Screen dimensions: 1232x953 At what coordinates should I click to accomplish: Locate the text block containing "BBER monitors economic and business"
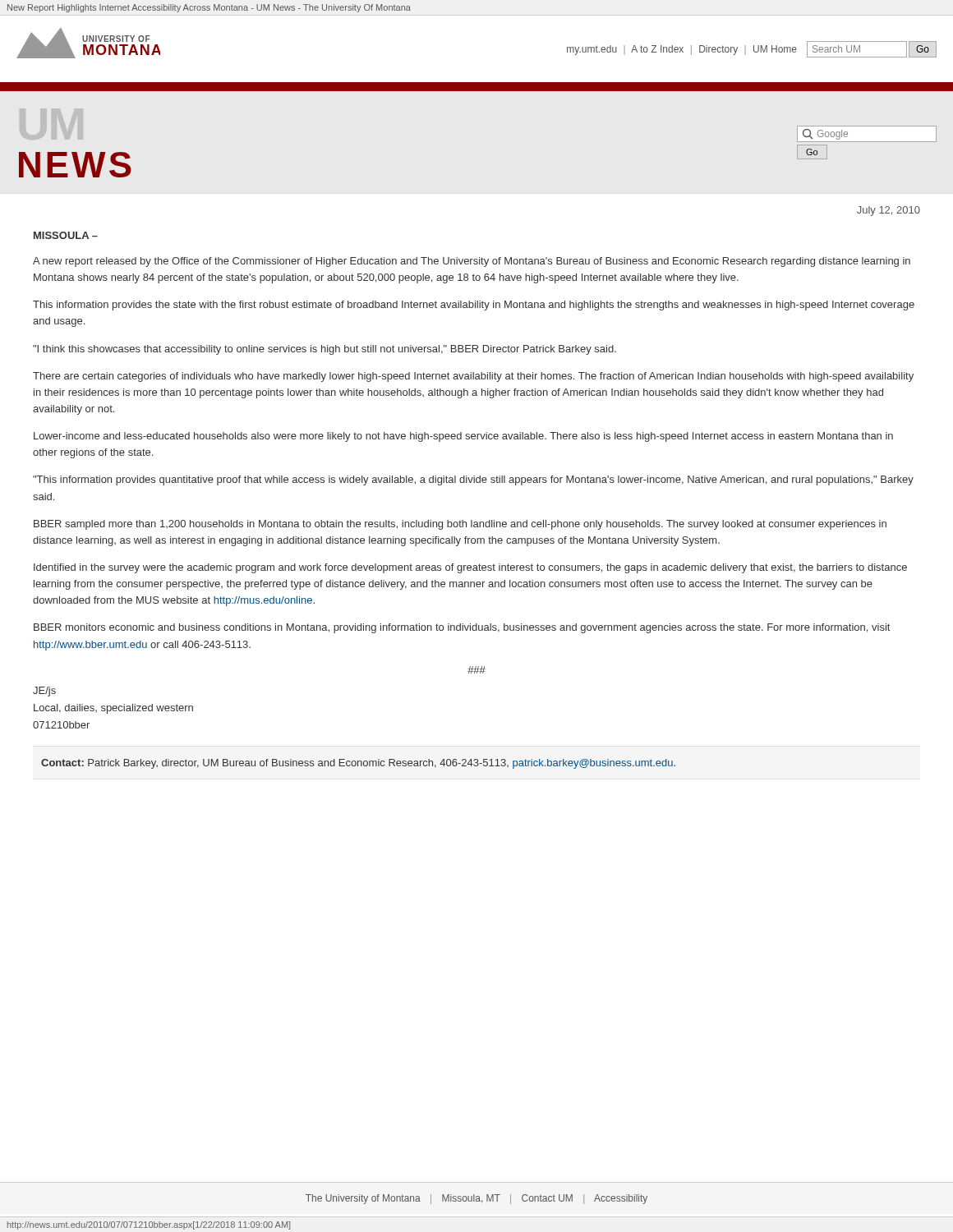[461, 636]
